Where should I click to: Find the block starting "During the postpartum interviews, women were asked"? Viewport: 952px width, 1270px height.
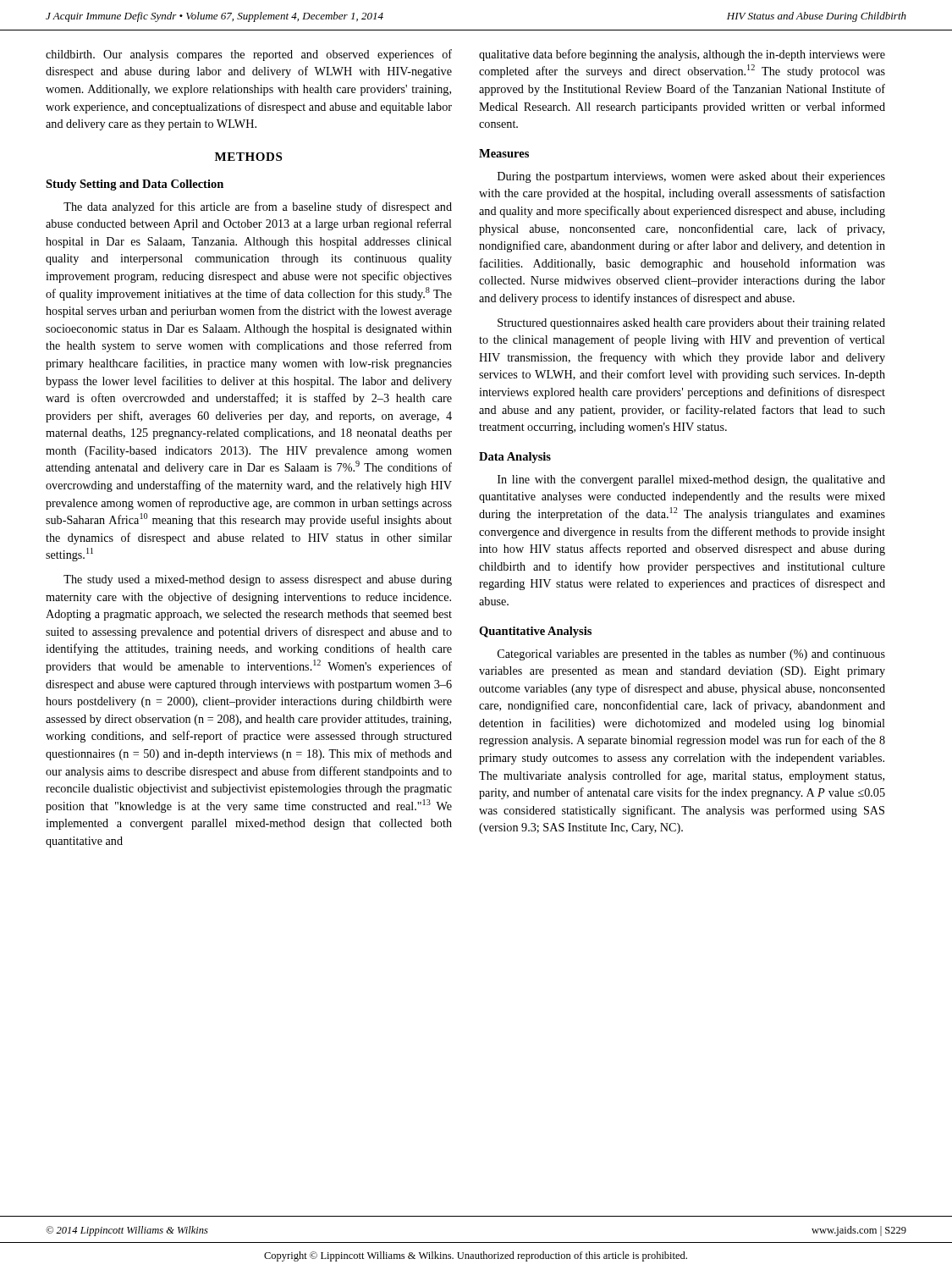(682, 302)
